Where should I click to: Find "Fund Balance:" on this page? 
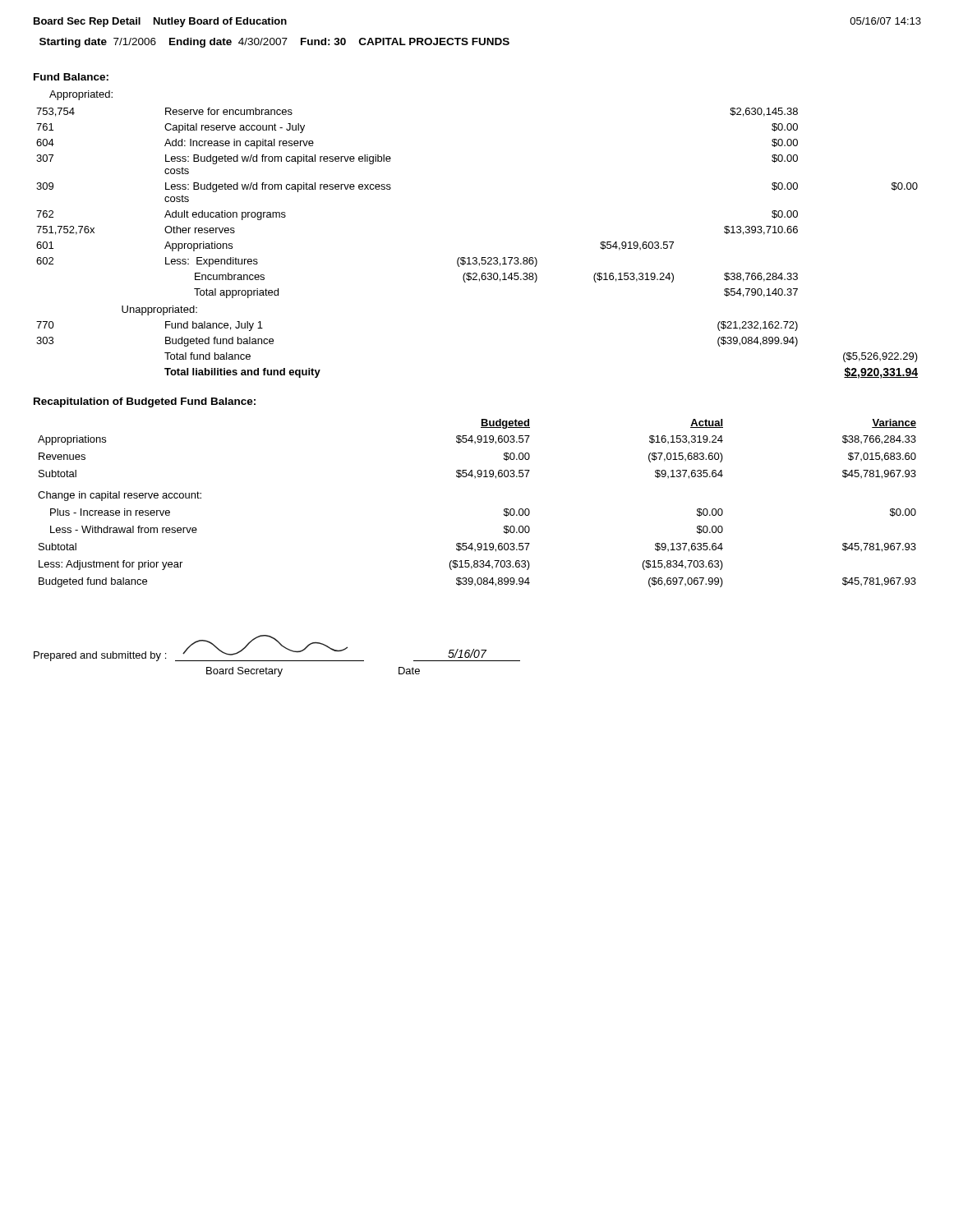click(71, 77)
